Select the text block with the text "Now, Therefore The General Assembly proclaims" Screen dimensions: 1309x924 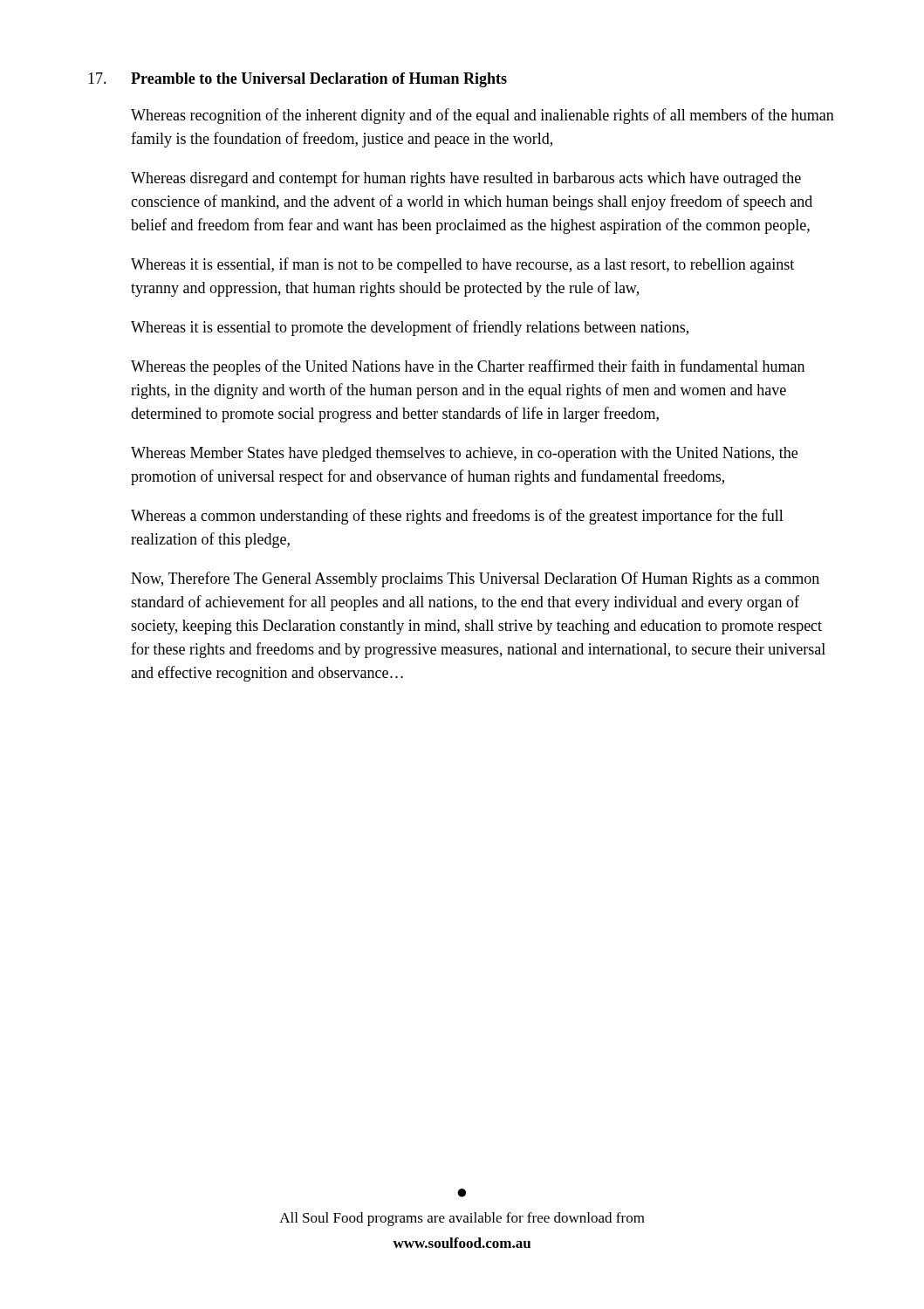coord(478,626)
